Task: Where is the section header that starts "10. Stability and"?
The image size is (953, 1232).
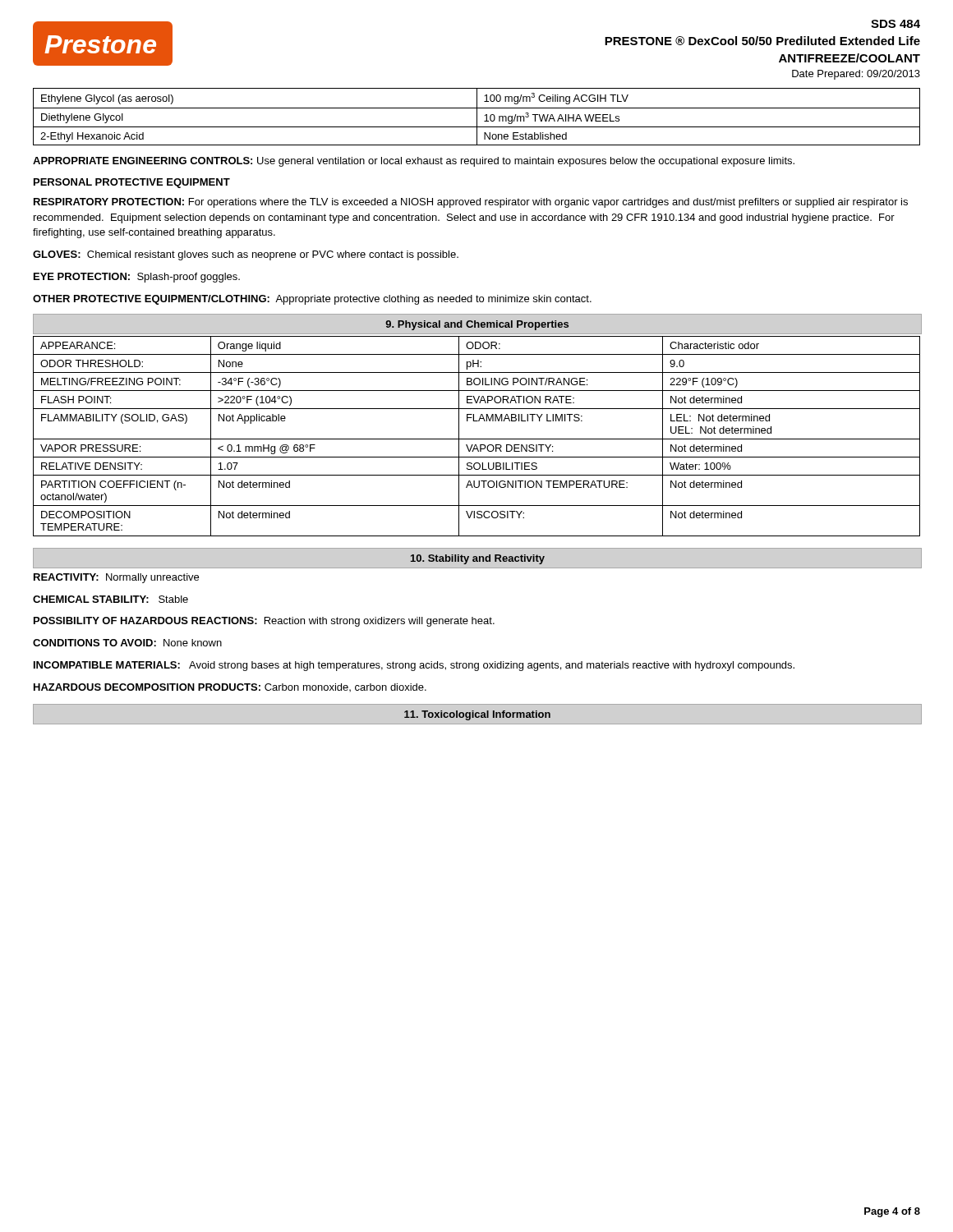Action: pos(477,558)
